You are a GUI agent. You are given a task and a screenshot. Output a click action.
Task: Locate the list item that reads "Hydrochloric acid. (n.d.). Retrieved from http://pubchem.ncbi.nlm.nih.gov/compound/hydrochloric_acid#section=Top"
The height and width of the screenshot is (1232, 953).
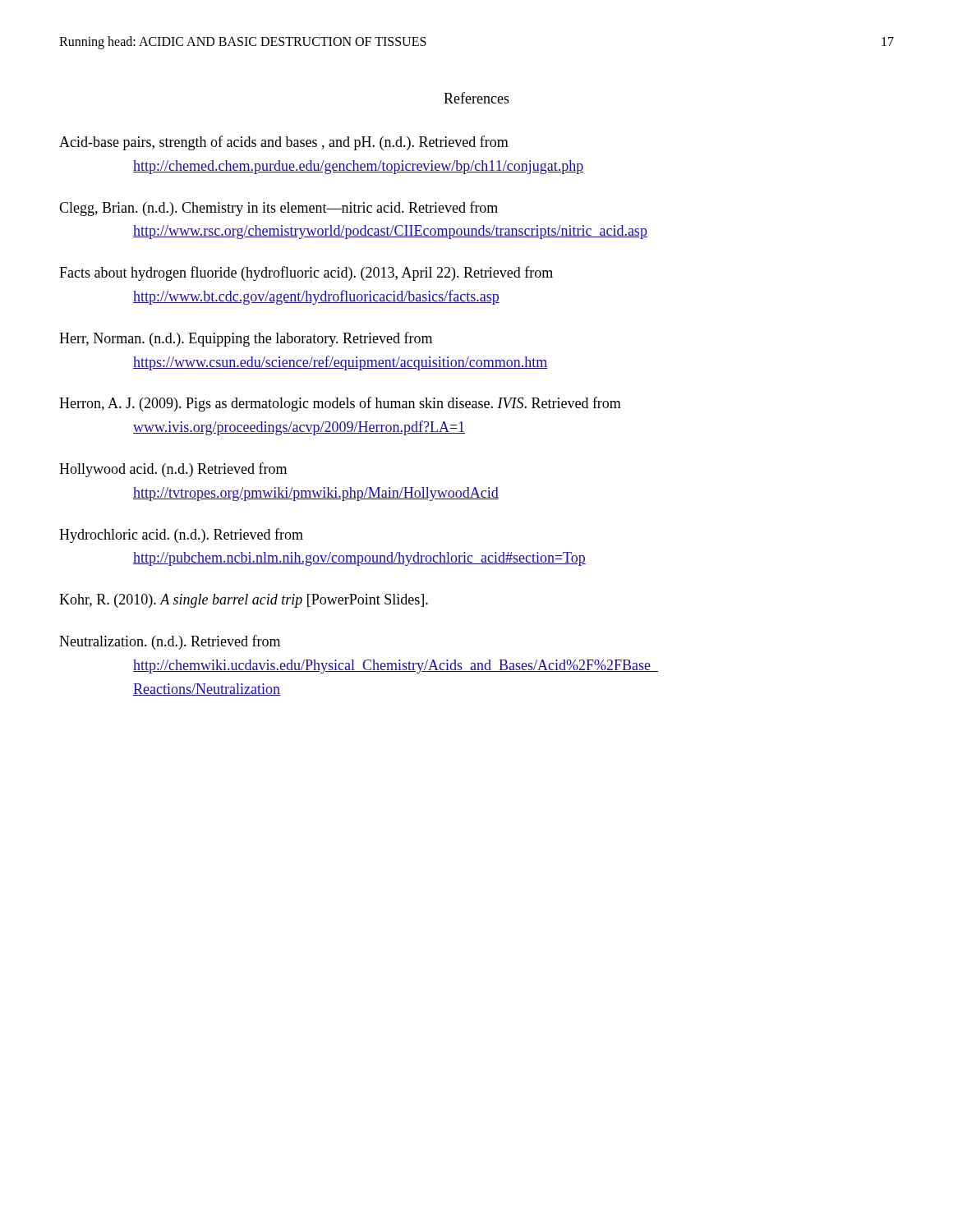point(476,547)
